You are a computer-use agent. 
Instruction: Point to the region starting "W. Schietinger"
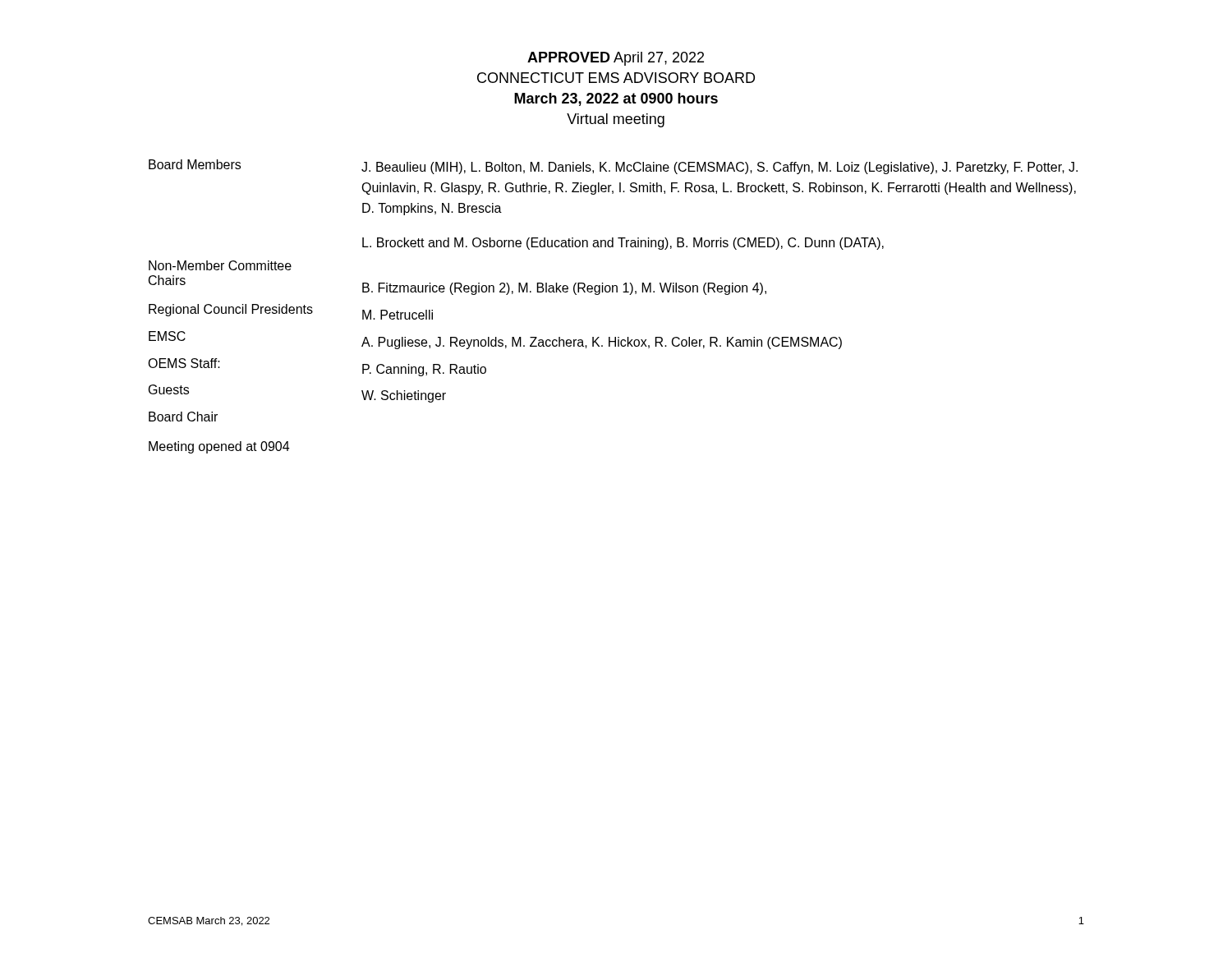[x=404, y=396]
